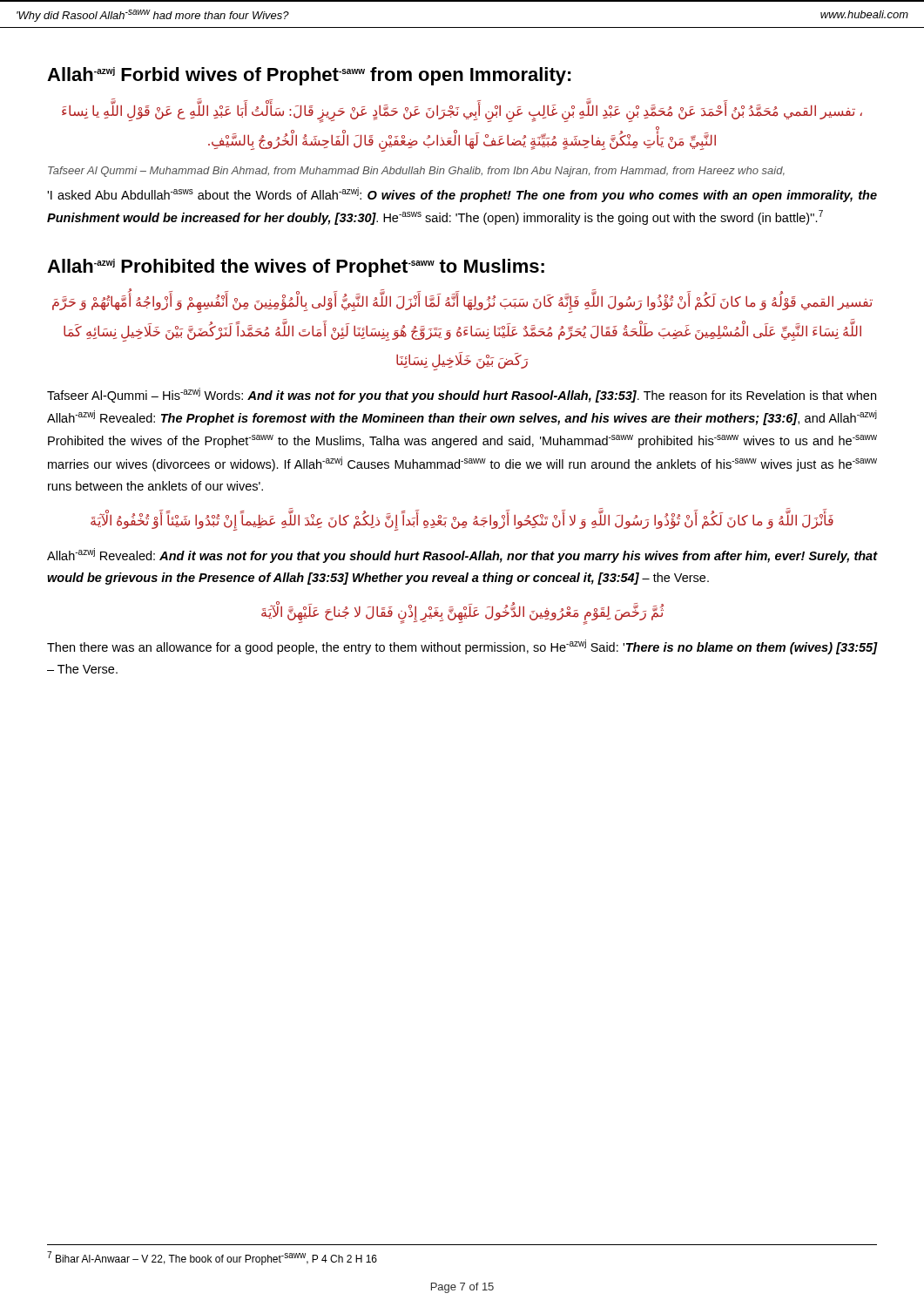Navigate to the text starting "Allah-azwj Prohibited the wives of Prophet-saww to Muslims:"
Viewport: 924px width, 1307px height.
pos(296,266)
